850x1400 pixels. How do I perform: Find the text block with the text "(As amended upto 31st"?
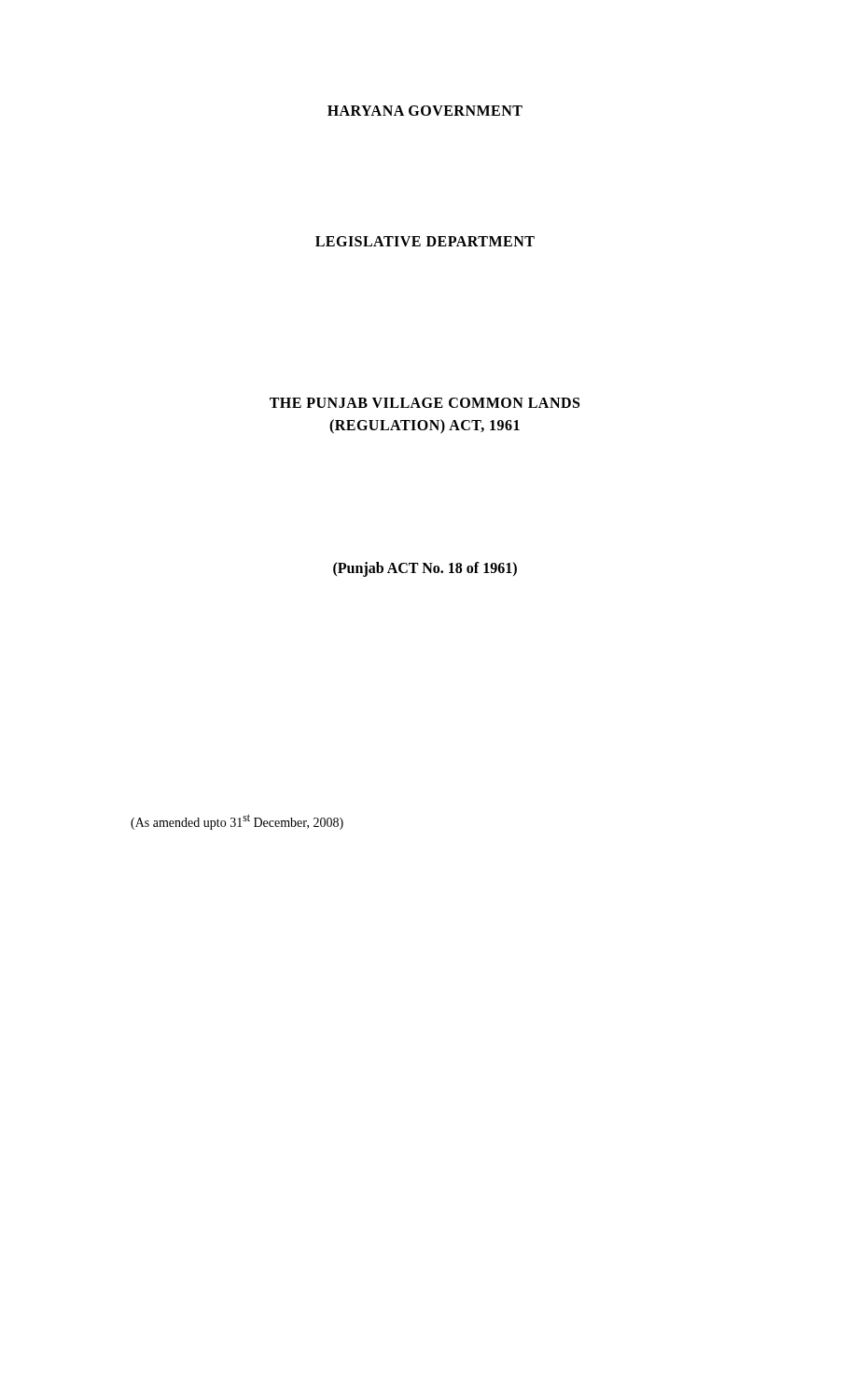pyautogui.click(x=237, y=821)
